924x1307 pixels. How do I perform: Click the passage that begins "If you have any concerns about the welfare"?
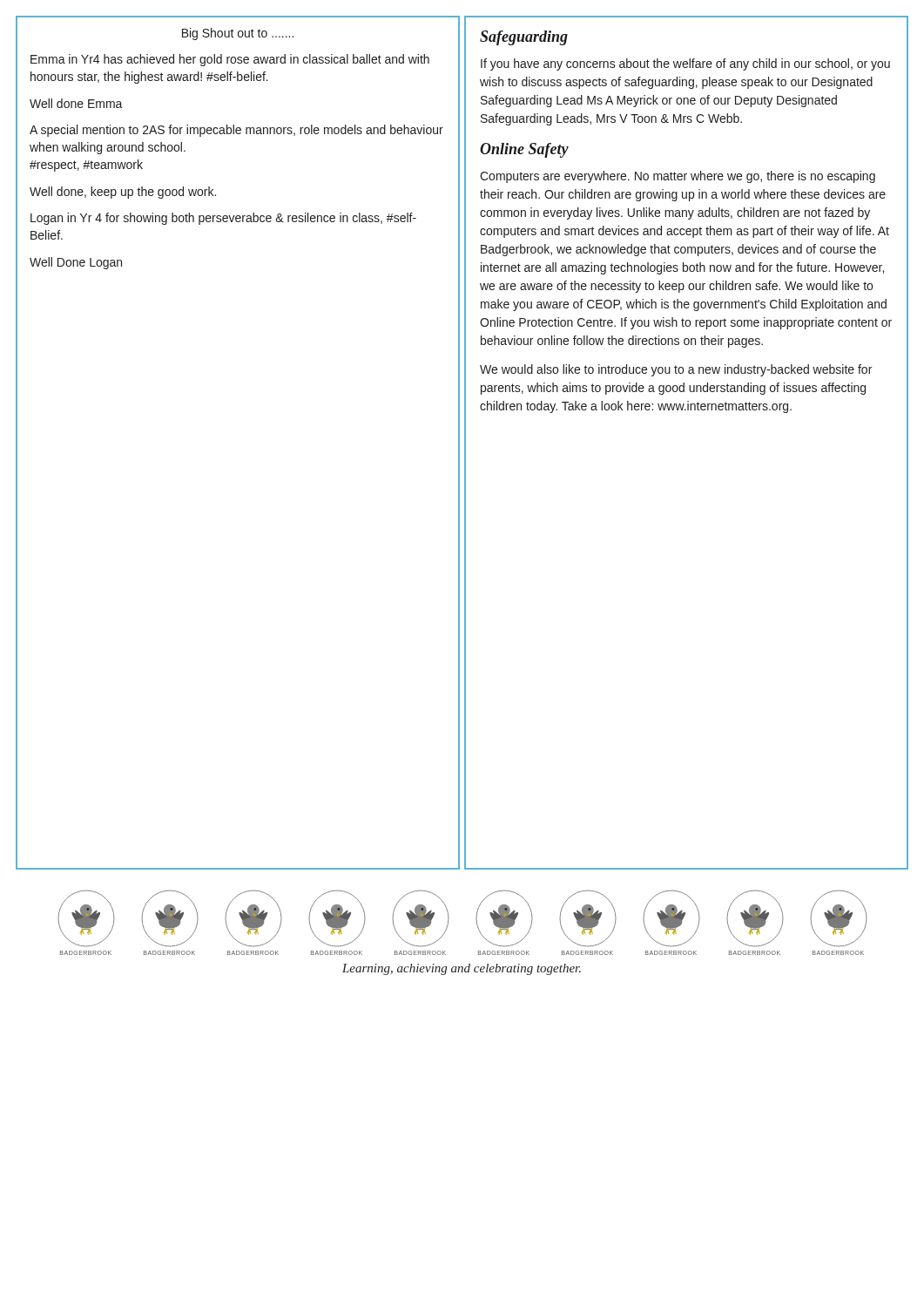[x=686, y=91]
